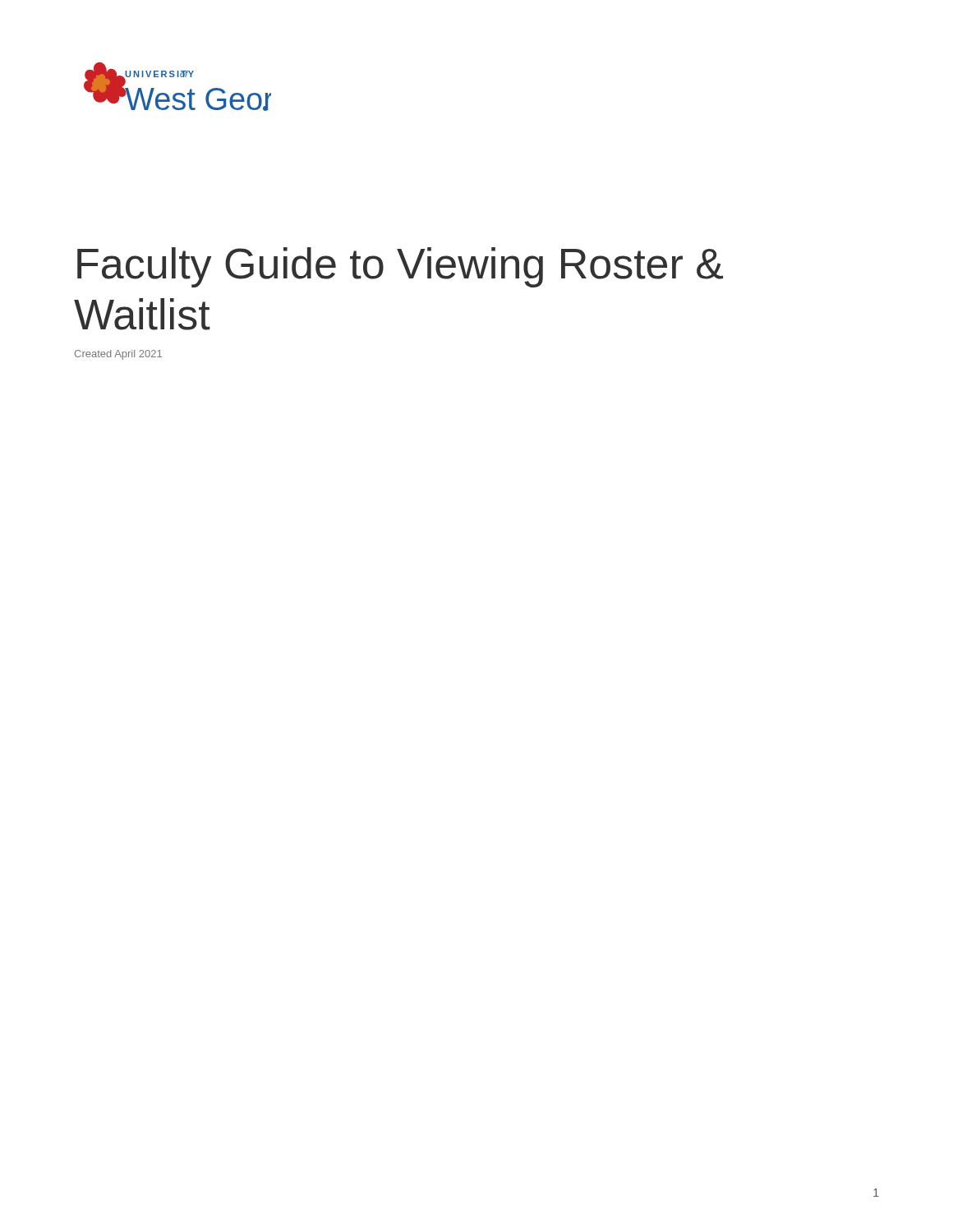Screen dimensions: 1232x953
Task: Locate the block starting "Created April 2021"
Action: pyautogui.click(x=118, y=353)
